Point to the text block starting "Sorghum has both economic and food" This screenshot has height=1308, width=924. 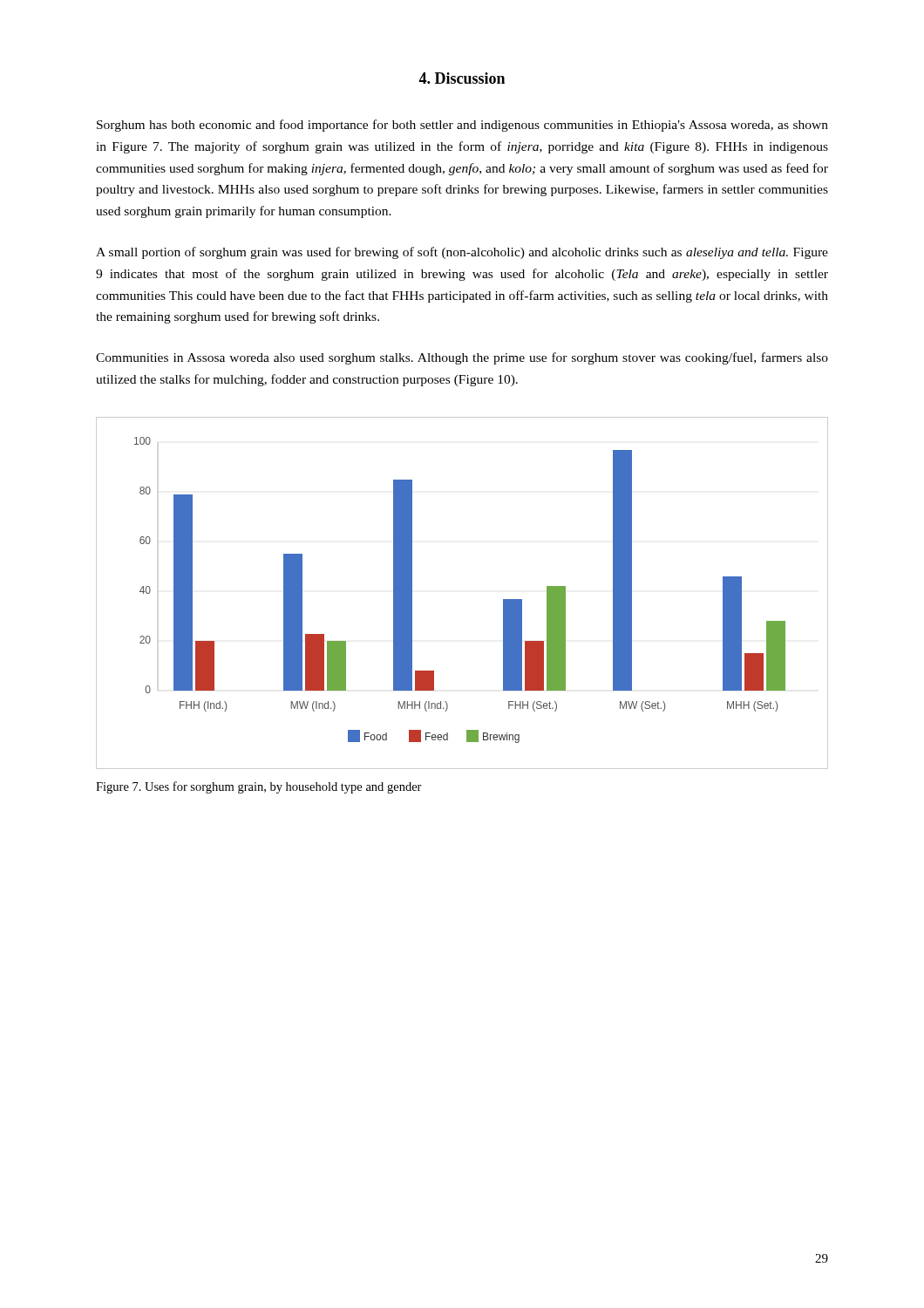462,167
